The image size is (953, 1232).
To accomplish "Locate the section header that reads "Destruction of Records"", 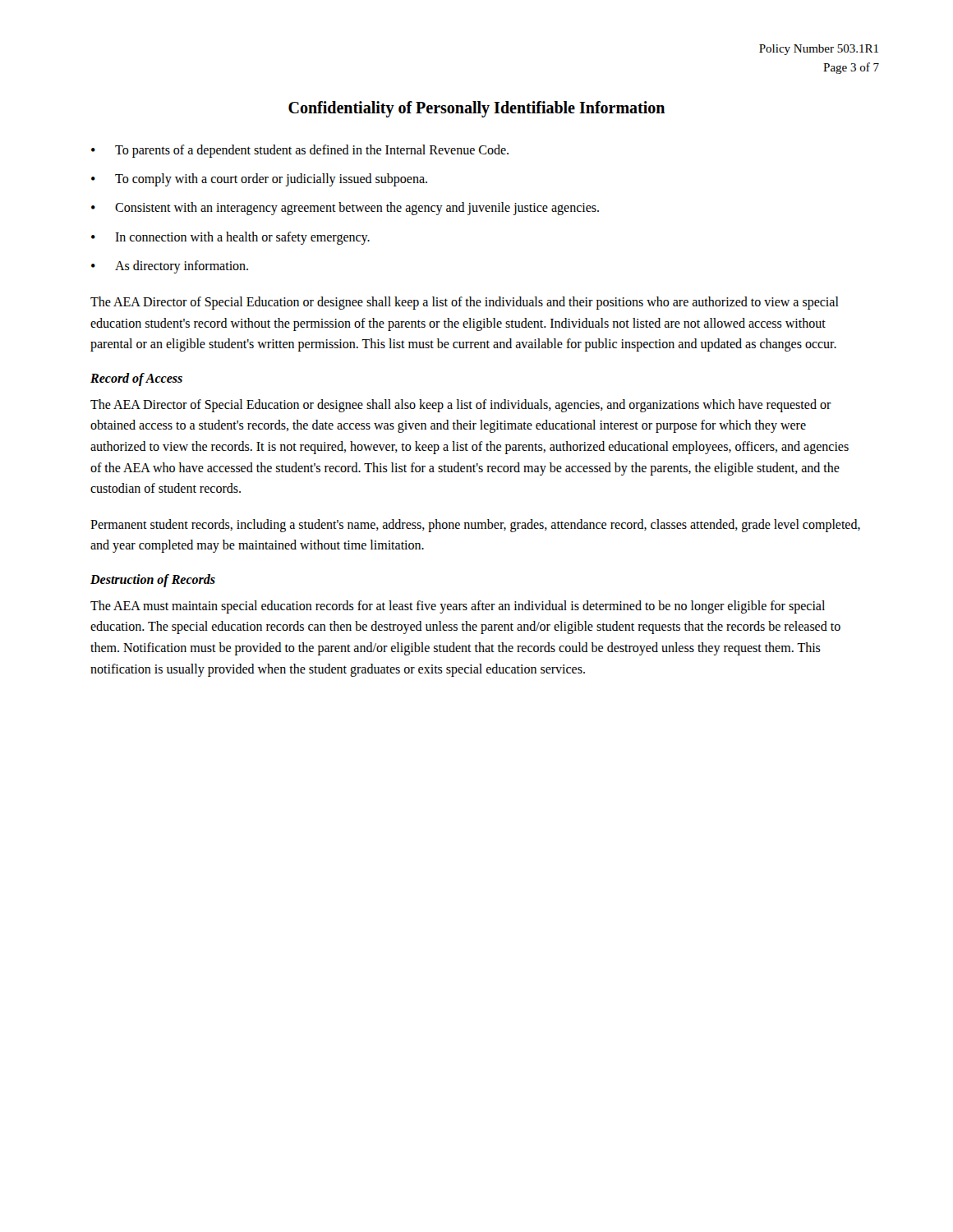I will (153, 579).
